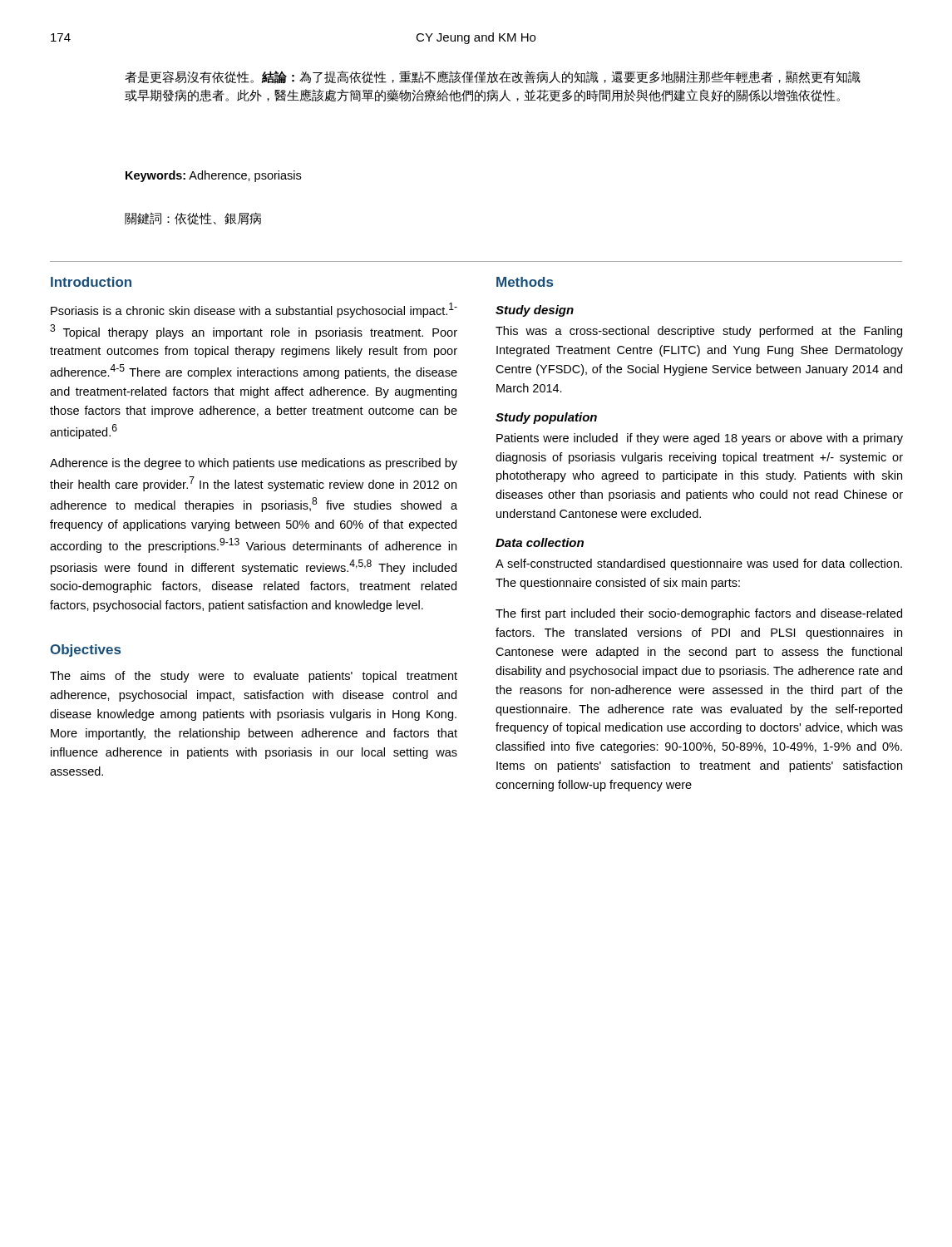The height and width of the screenshot is (1247, 952).
Task: Click on the text block that reads "A self-constructed standardised questionnaire was used"
Action: (699, 573)
